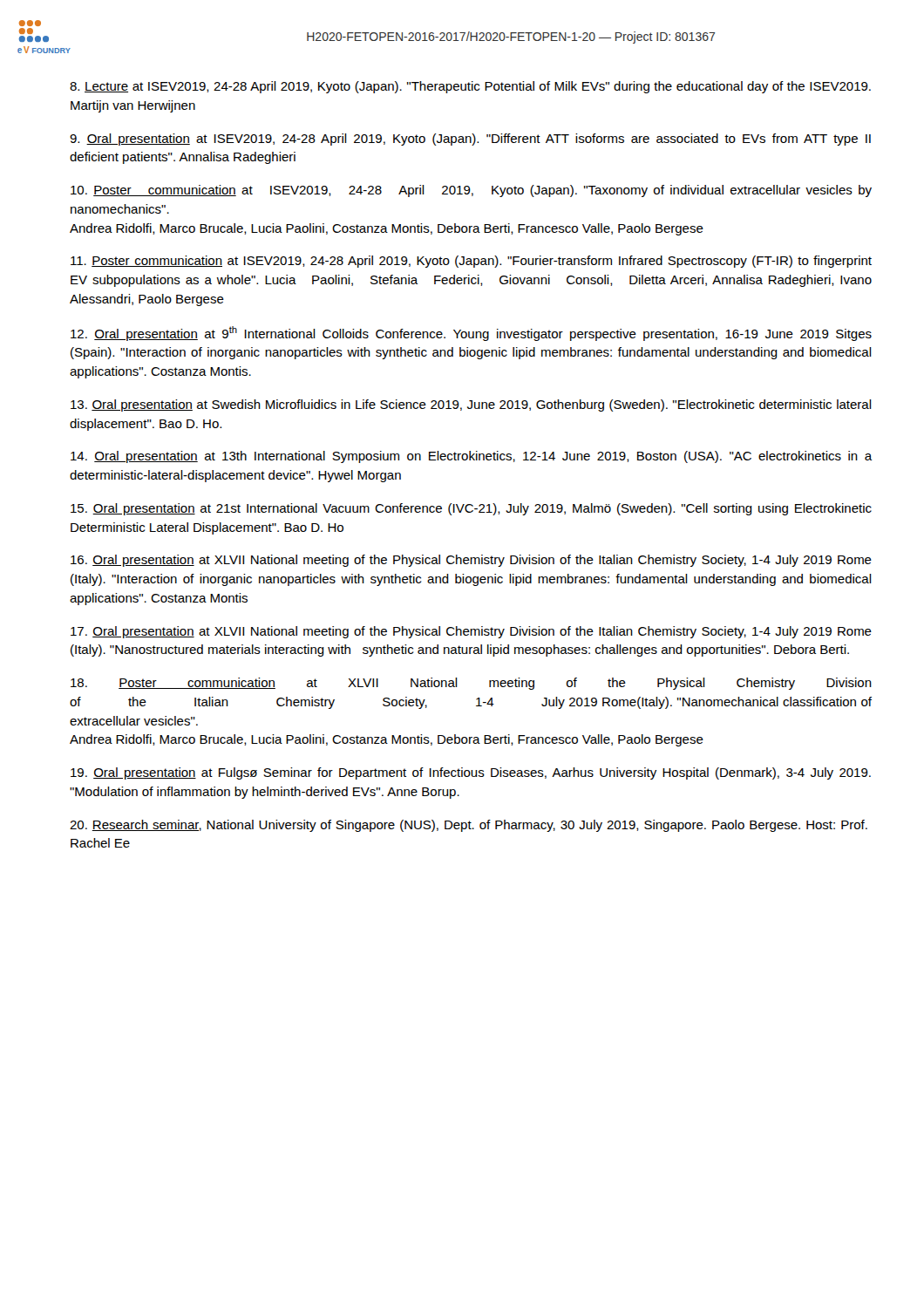
Task: Where is the passage that starts "15. Oral presentation at 21st International Vacuum"?
Action: click(471, 517)
